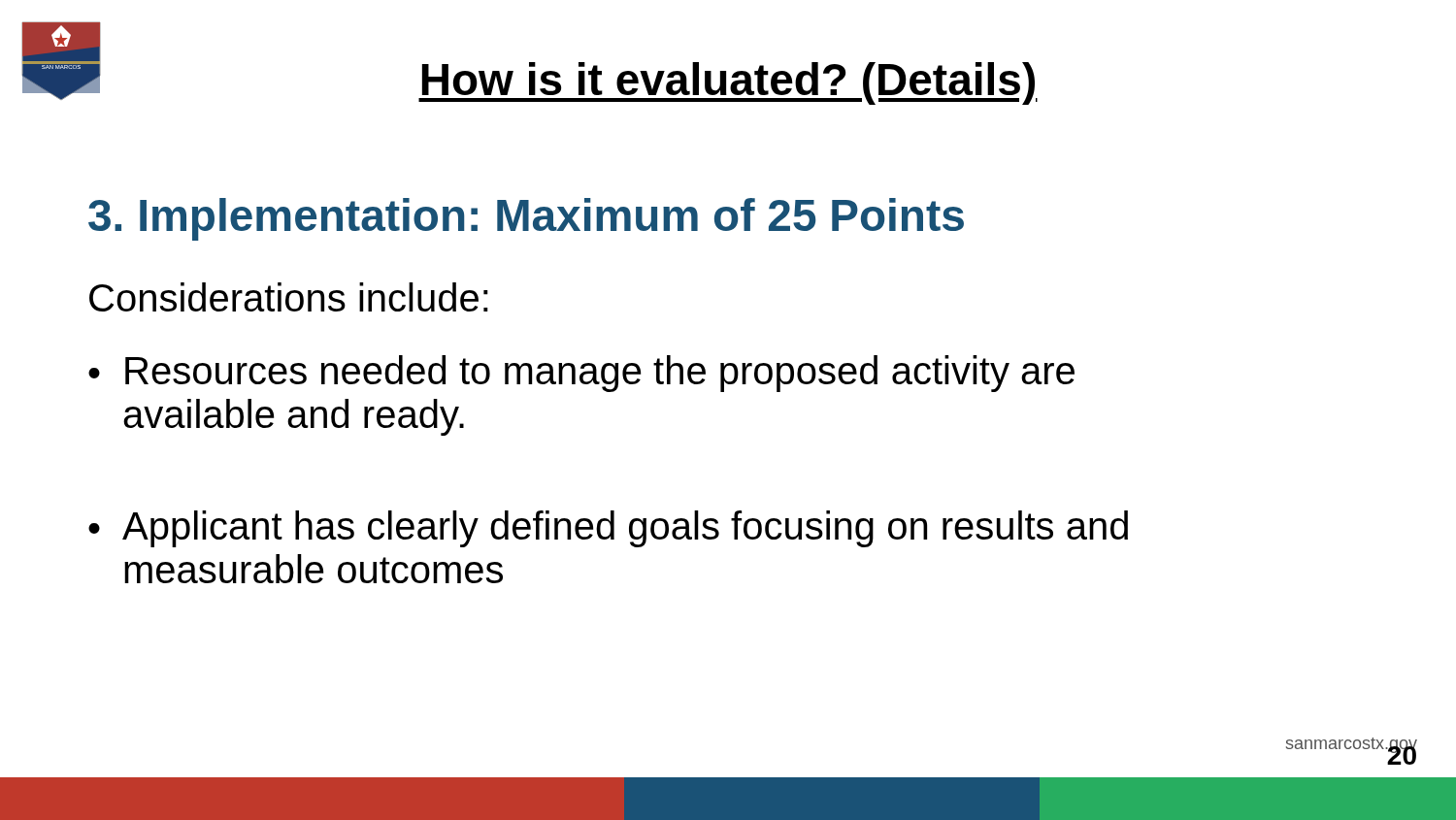Find the title on this page that starts "How is it evaluated?"
Viewport: 1456px width, 820px height.
click(x=728, y=80)
